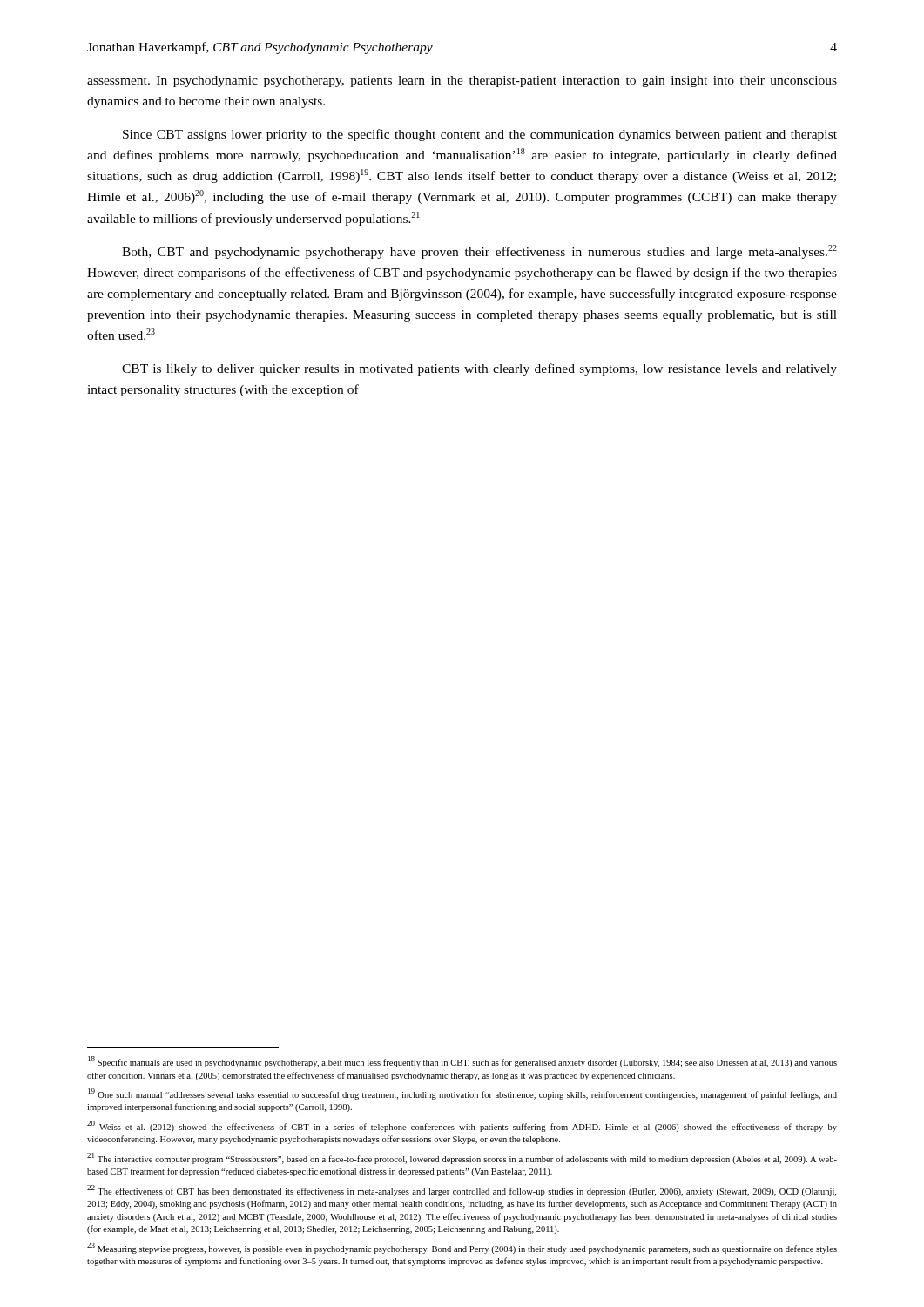
Task: Click the passage that begins "Both, CBT and psychodynamic psychotherapy have"
Action: point(462,294)
